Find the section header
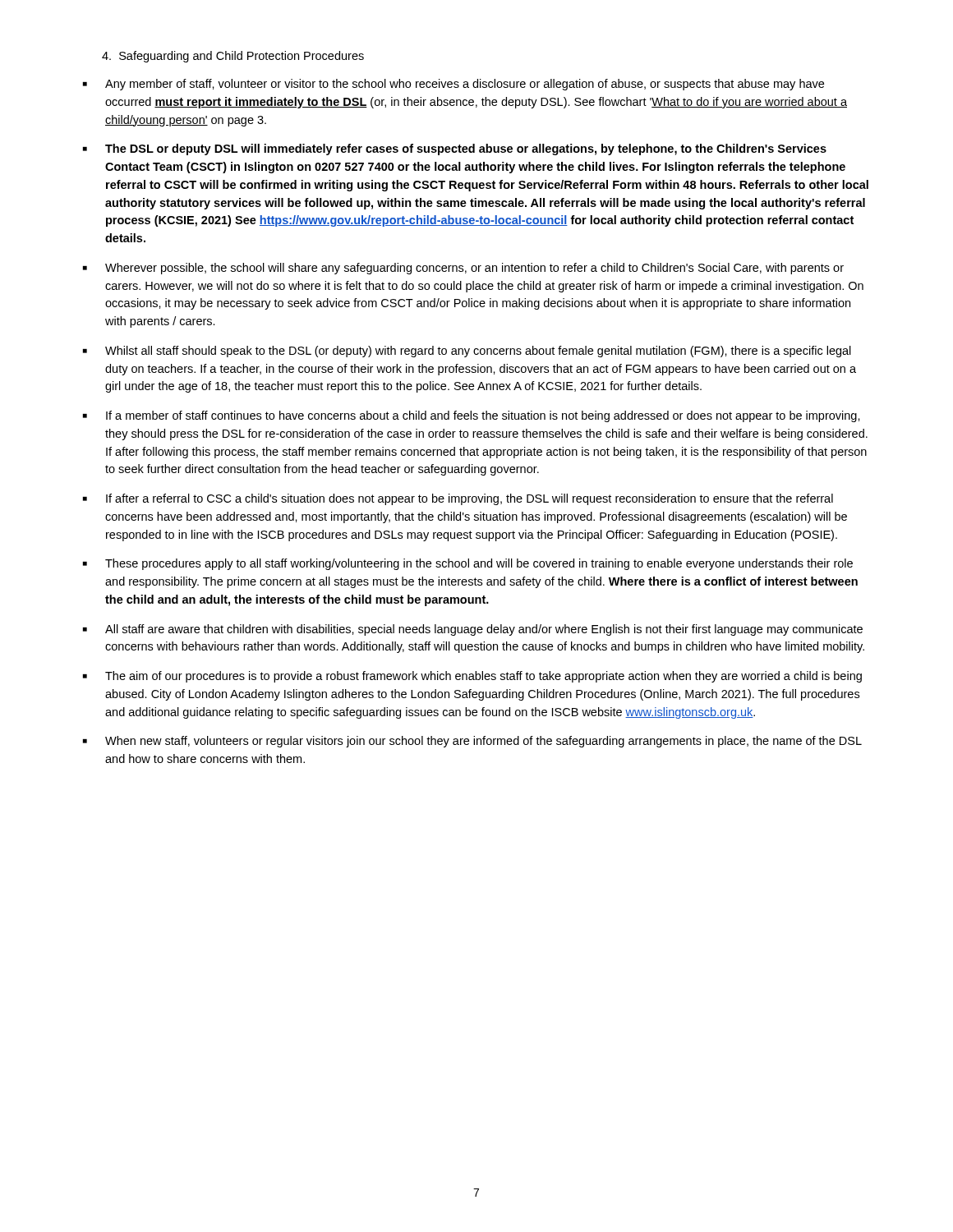 point(233,56)
